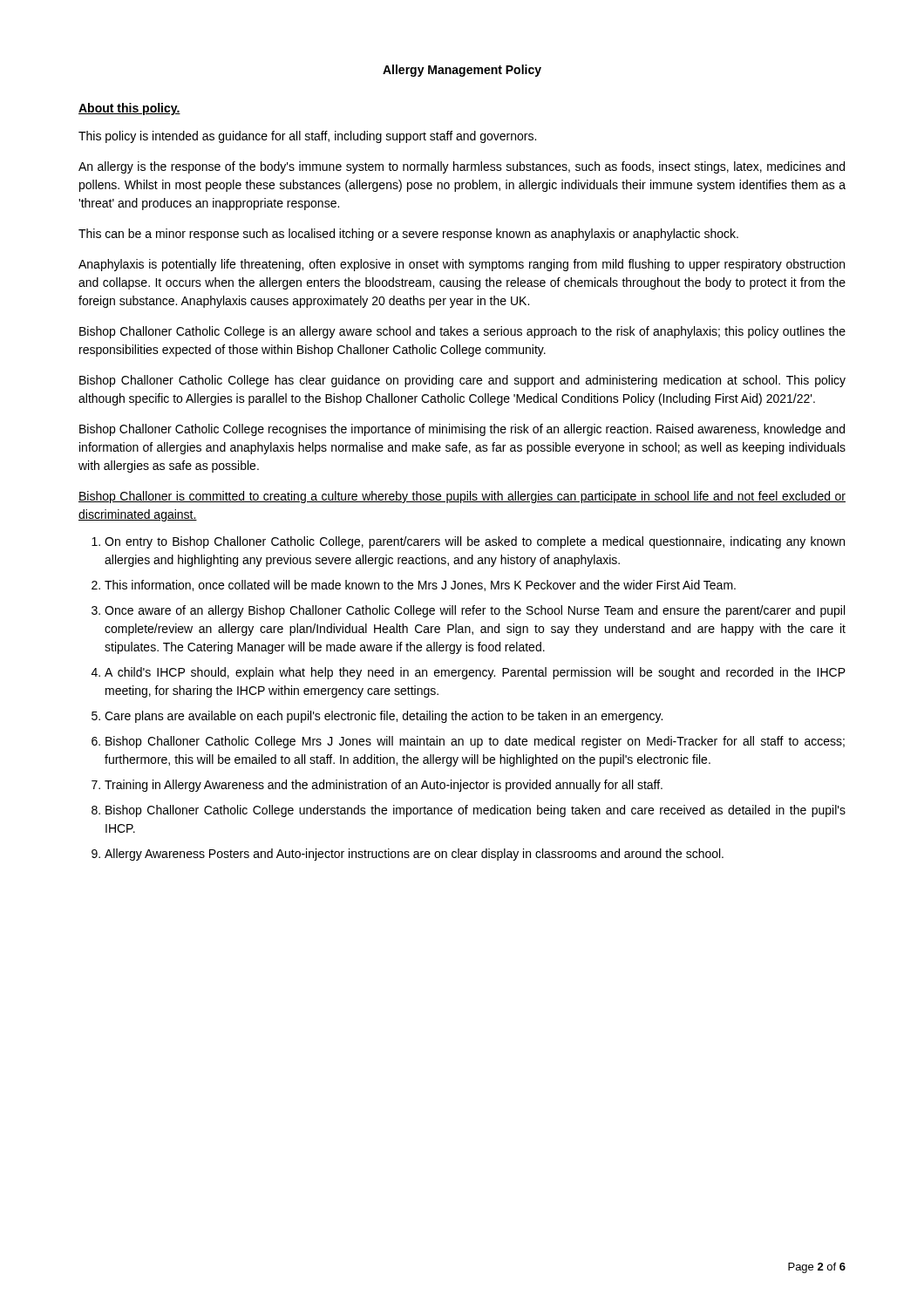Find the block on this page that starts "A child's IHCP should,"

pyautogui.click(x=475, y=681)
